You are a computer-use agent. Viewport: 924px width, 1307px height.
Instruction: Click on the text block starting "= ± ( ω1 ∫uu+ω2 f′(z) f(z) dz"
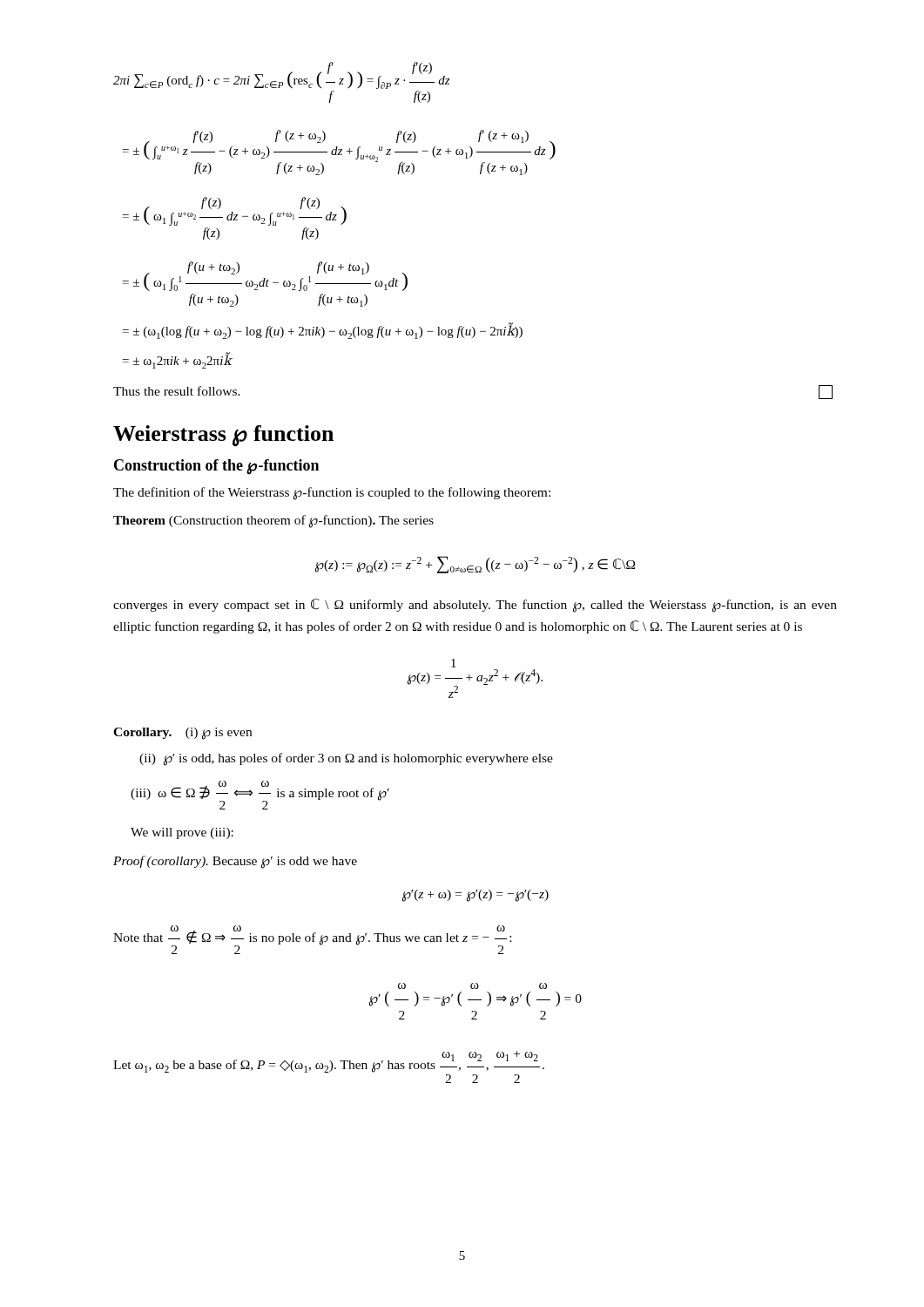(x=235, y=218)
